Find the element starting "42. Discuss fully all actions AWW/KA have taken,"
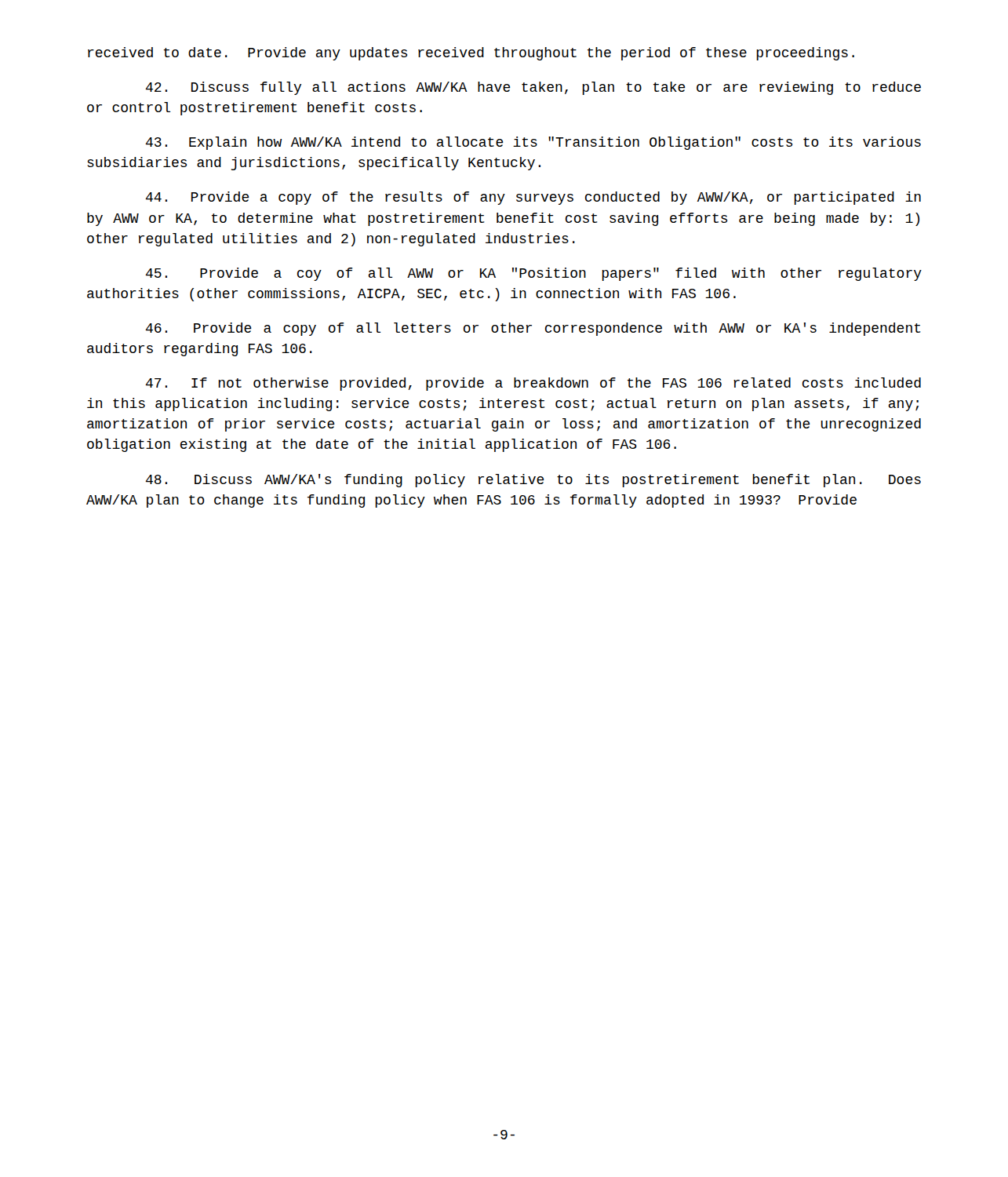The height and width of the screenshot is (1177, 1008). (504, 98)
